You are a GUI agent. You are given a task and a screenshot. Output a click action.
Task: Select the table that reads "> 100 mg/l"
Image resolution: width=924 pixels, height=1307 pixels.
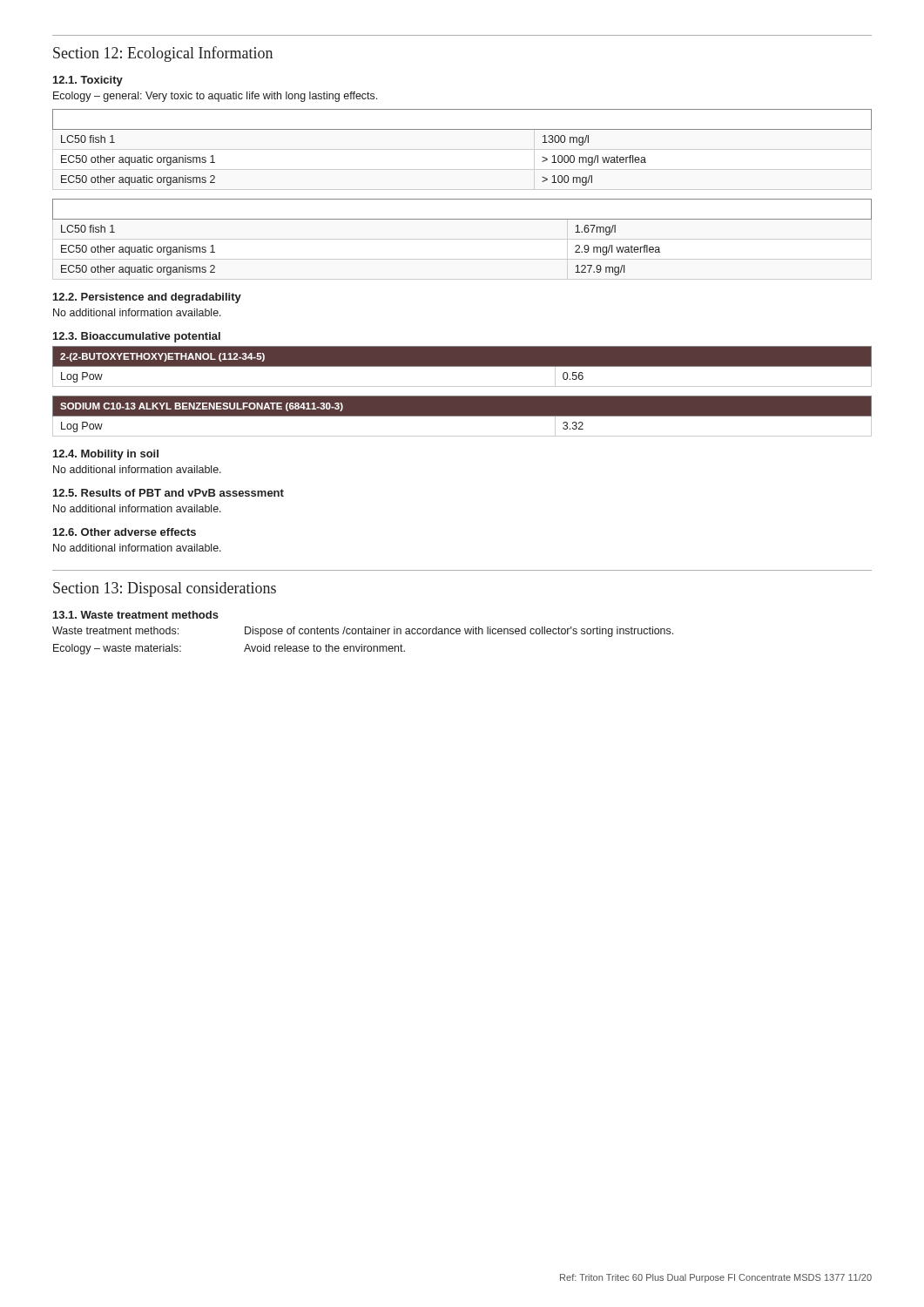(x=462, y=149)
